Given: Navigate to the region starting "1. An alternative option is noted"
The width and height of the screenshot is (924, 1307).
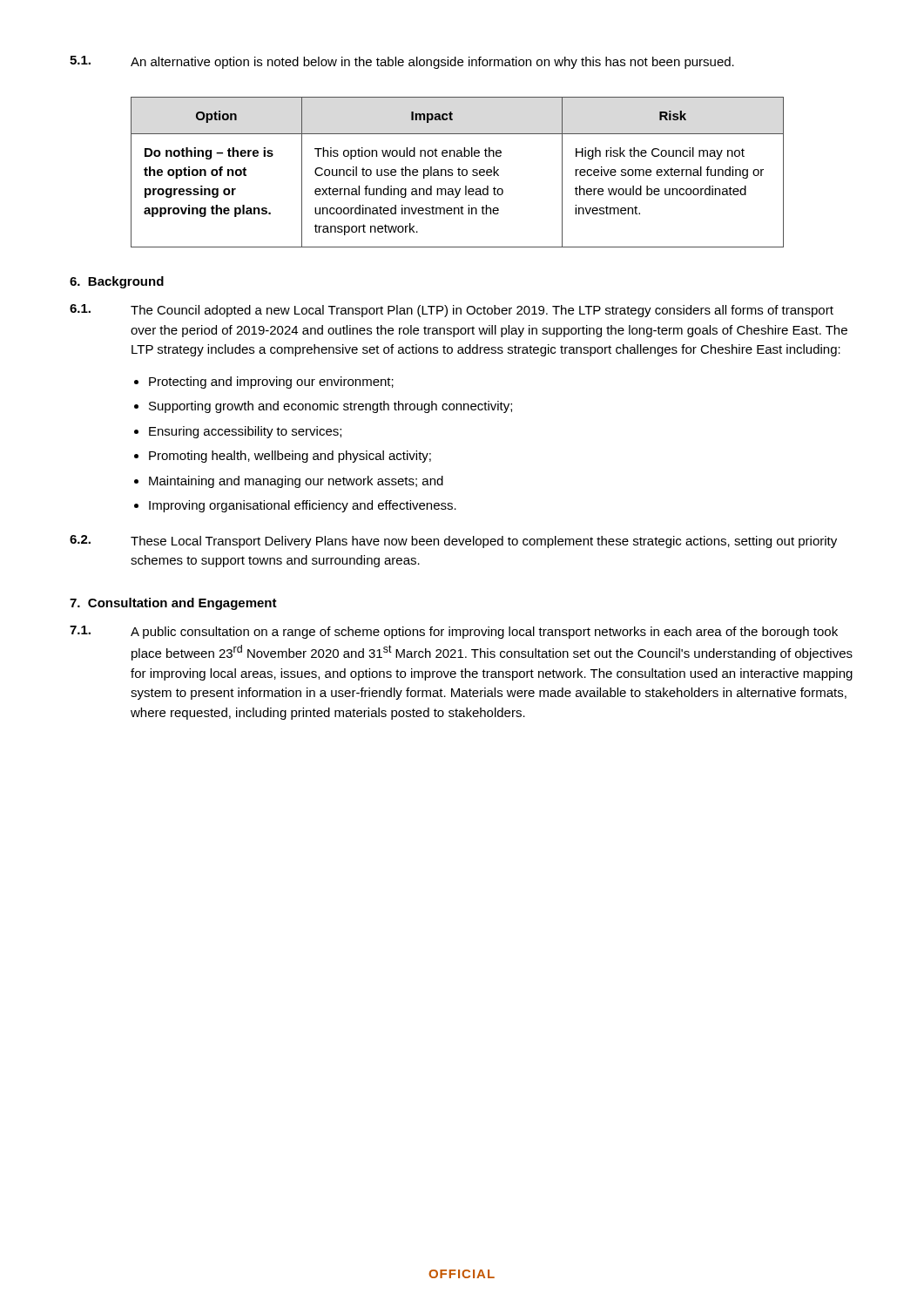Looking at the screenshot, I should [462, 62].
